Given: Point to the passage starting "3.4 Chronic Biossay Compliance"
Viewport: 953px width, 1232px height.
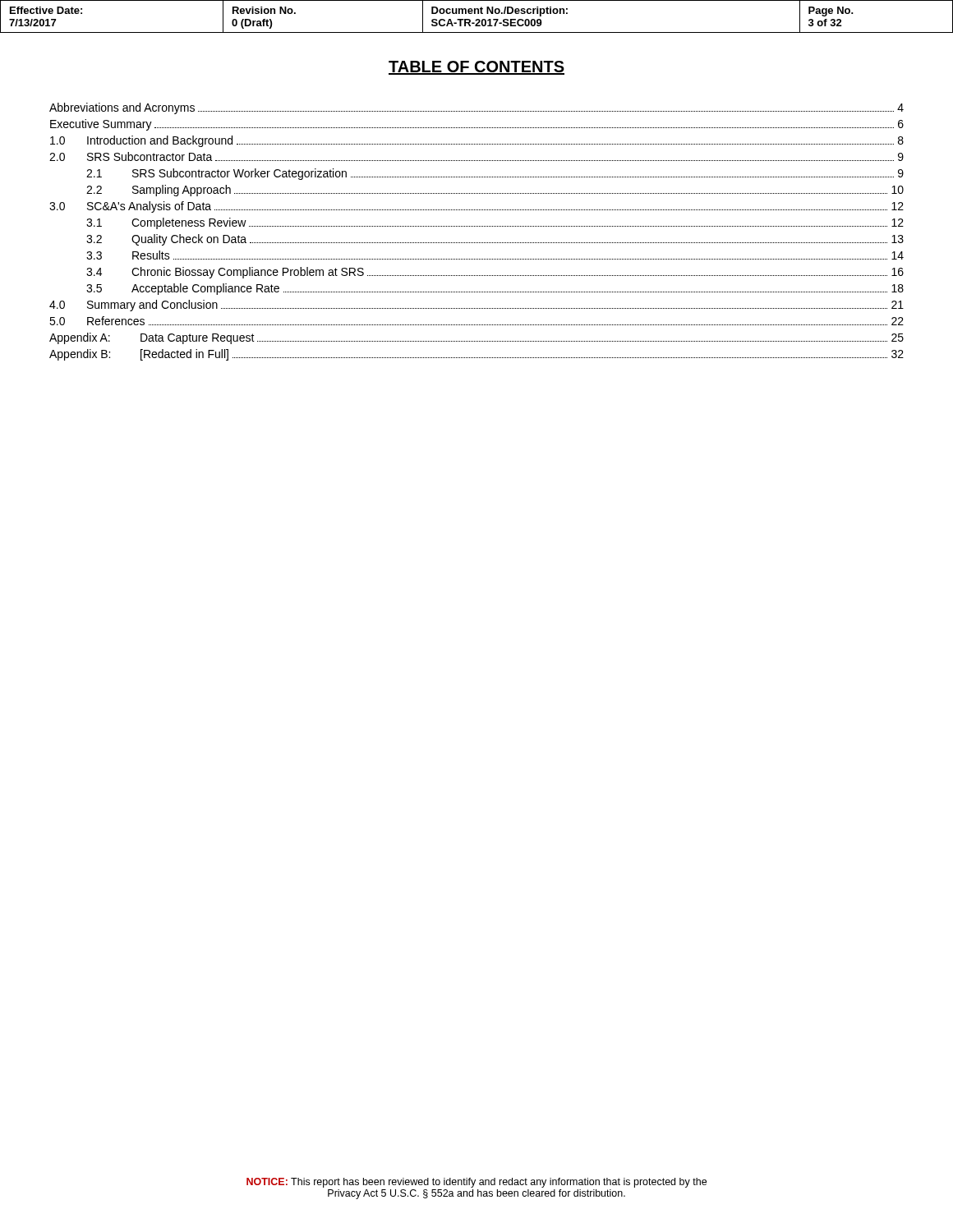Looking at the screenshot, I should coord(495,272).
